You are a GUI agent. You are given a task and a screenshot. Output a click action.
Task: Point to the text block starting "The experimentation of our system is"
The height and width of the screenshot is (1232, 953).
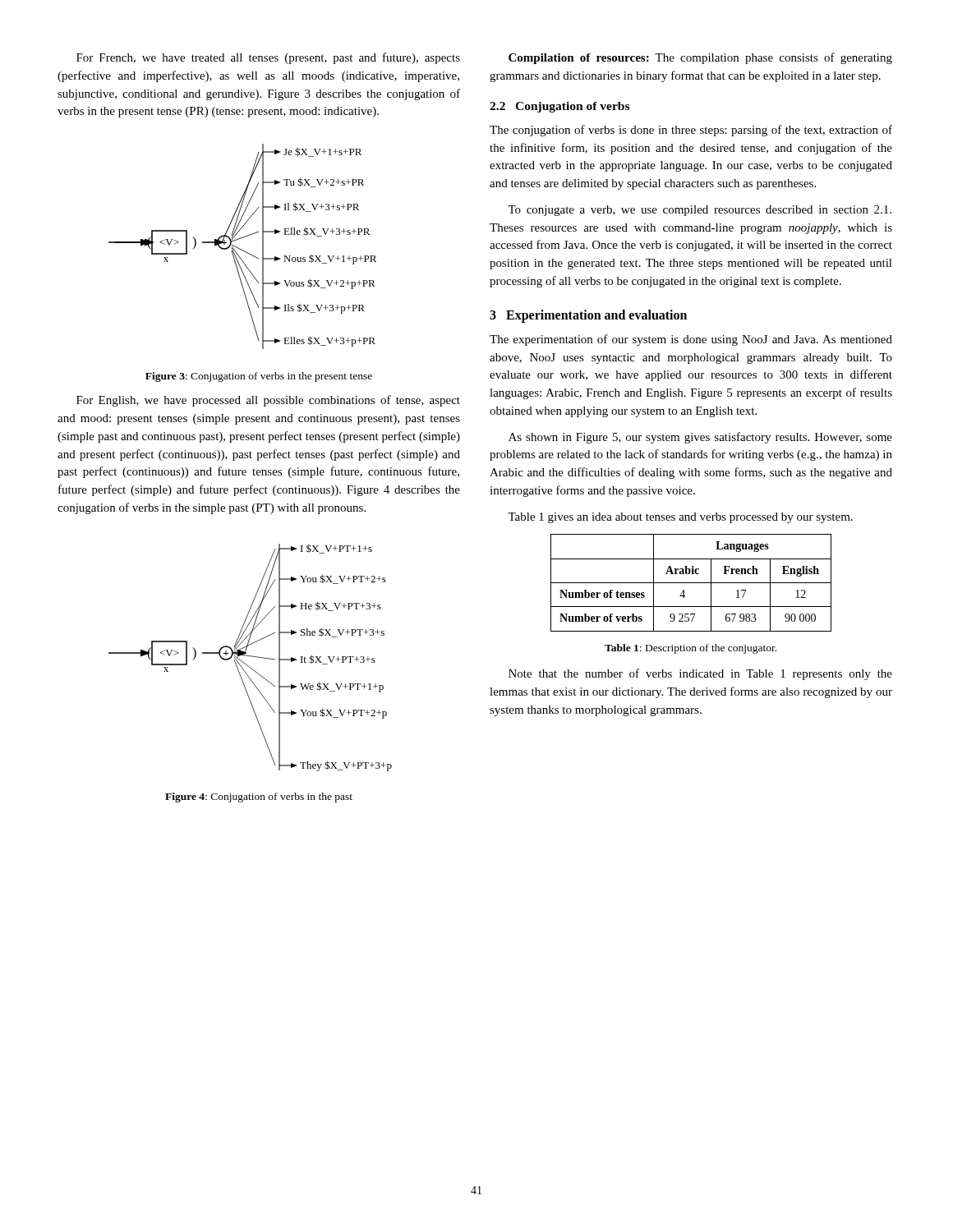point(691,428)
